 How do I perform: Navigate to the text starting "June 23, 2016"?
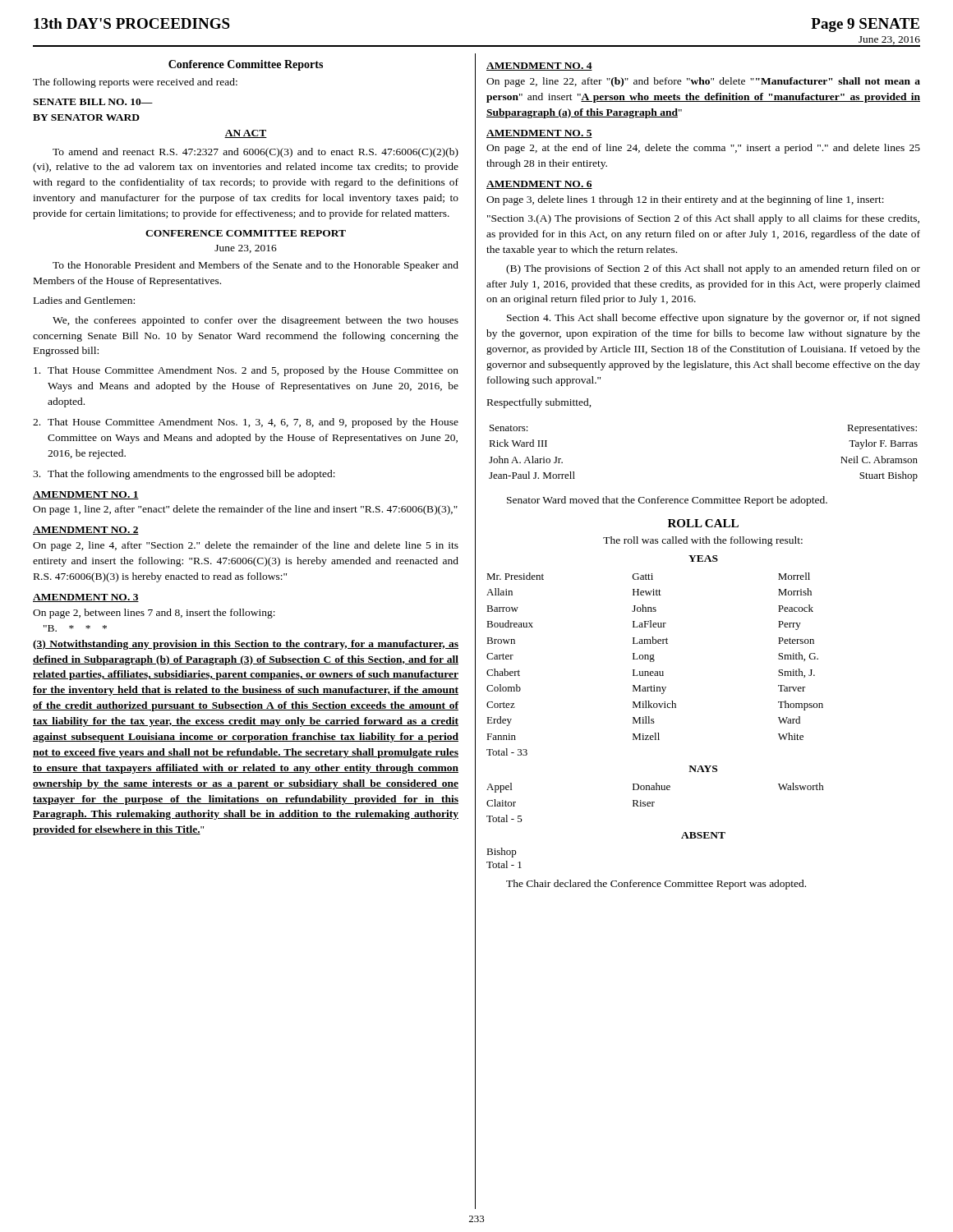pyautogui.click(x=246, y=248)
